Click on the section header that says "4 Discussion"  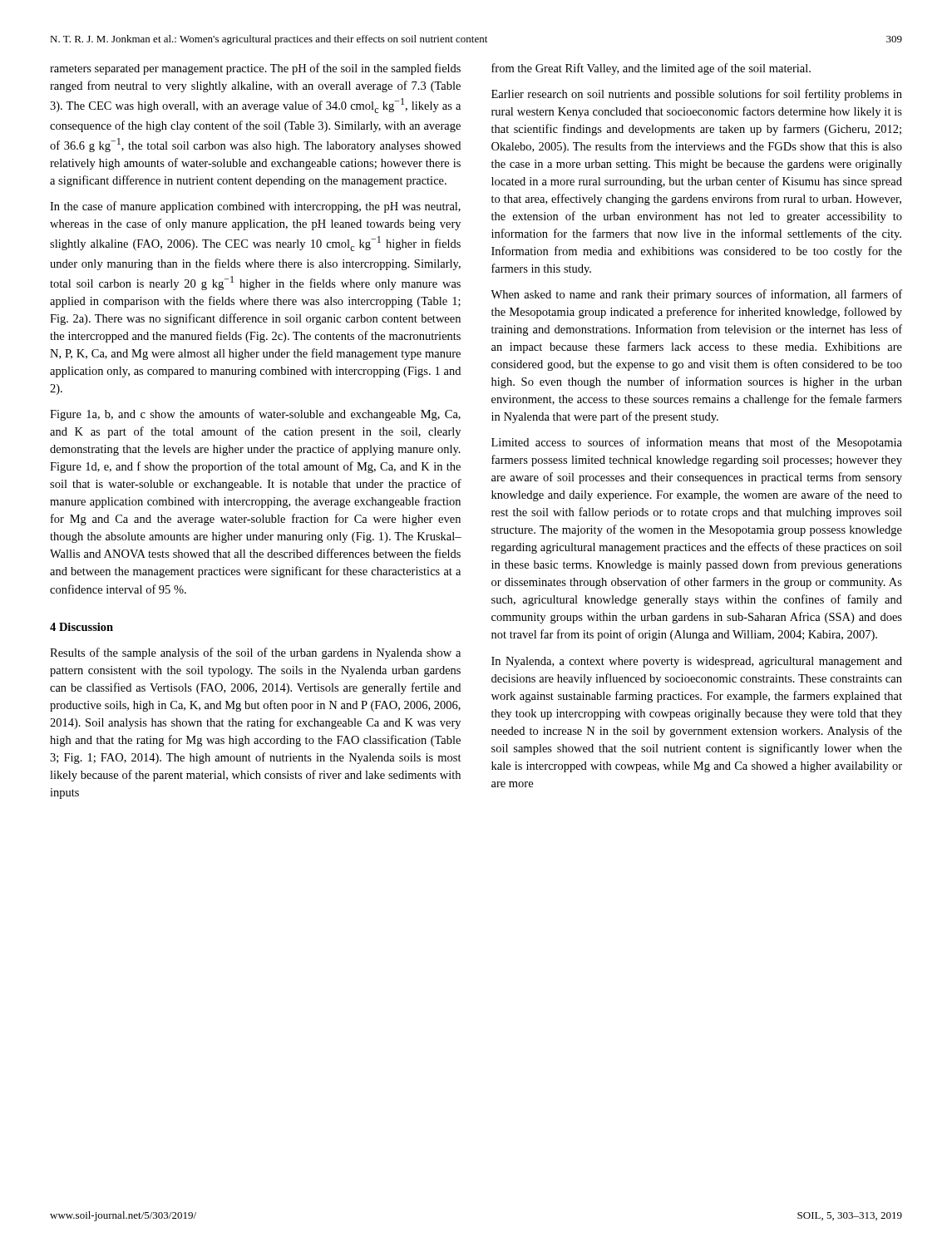pyautogui.click(x=81, y=627)
